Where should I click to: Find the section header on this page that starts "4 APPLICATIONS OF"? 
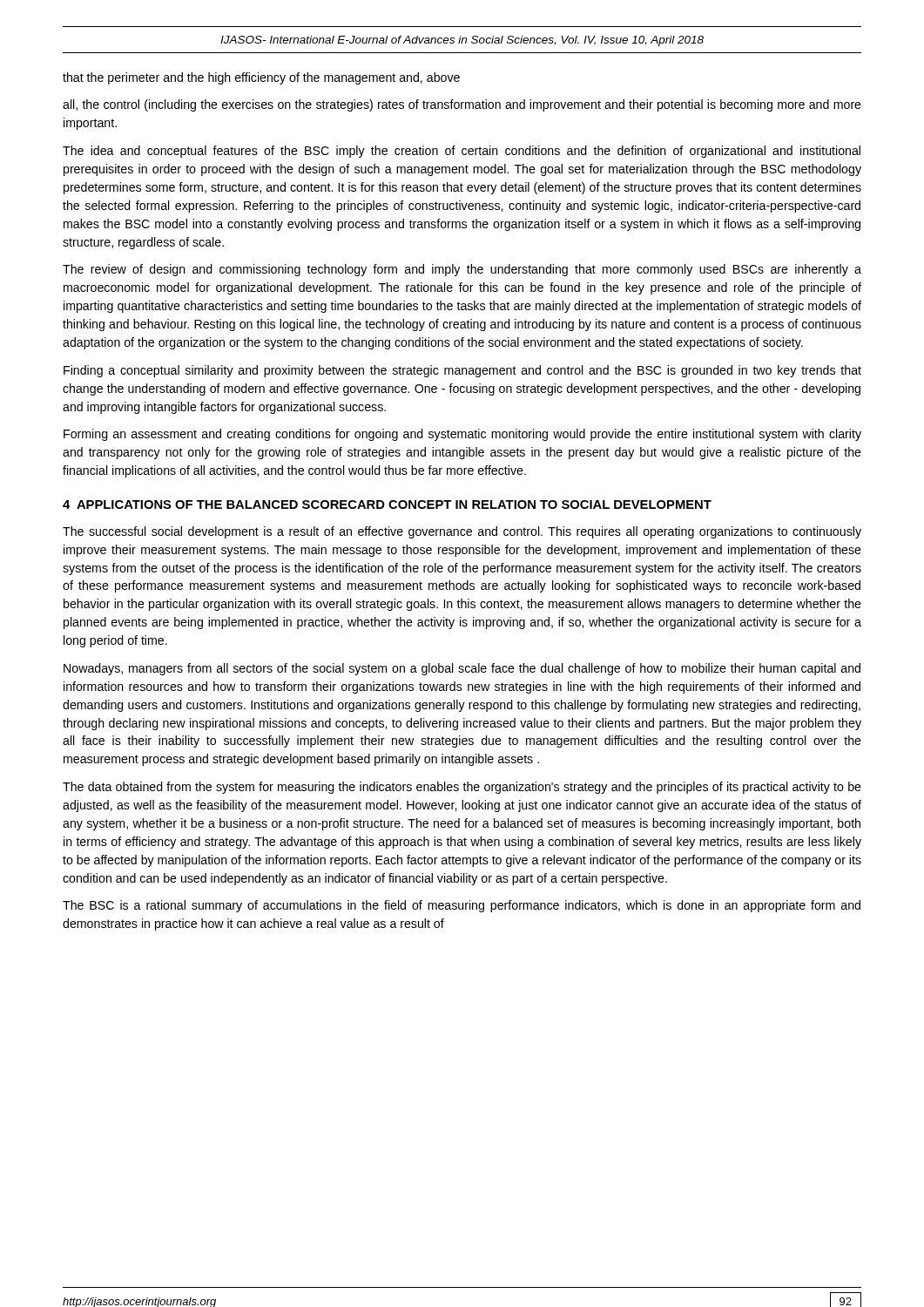pos(387,505)
